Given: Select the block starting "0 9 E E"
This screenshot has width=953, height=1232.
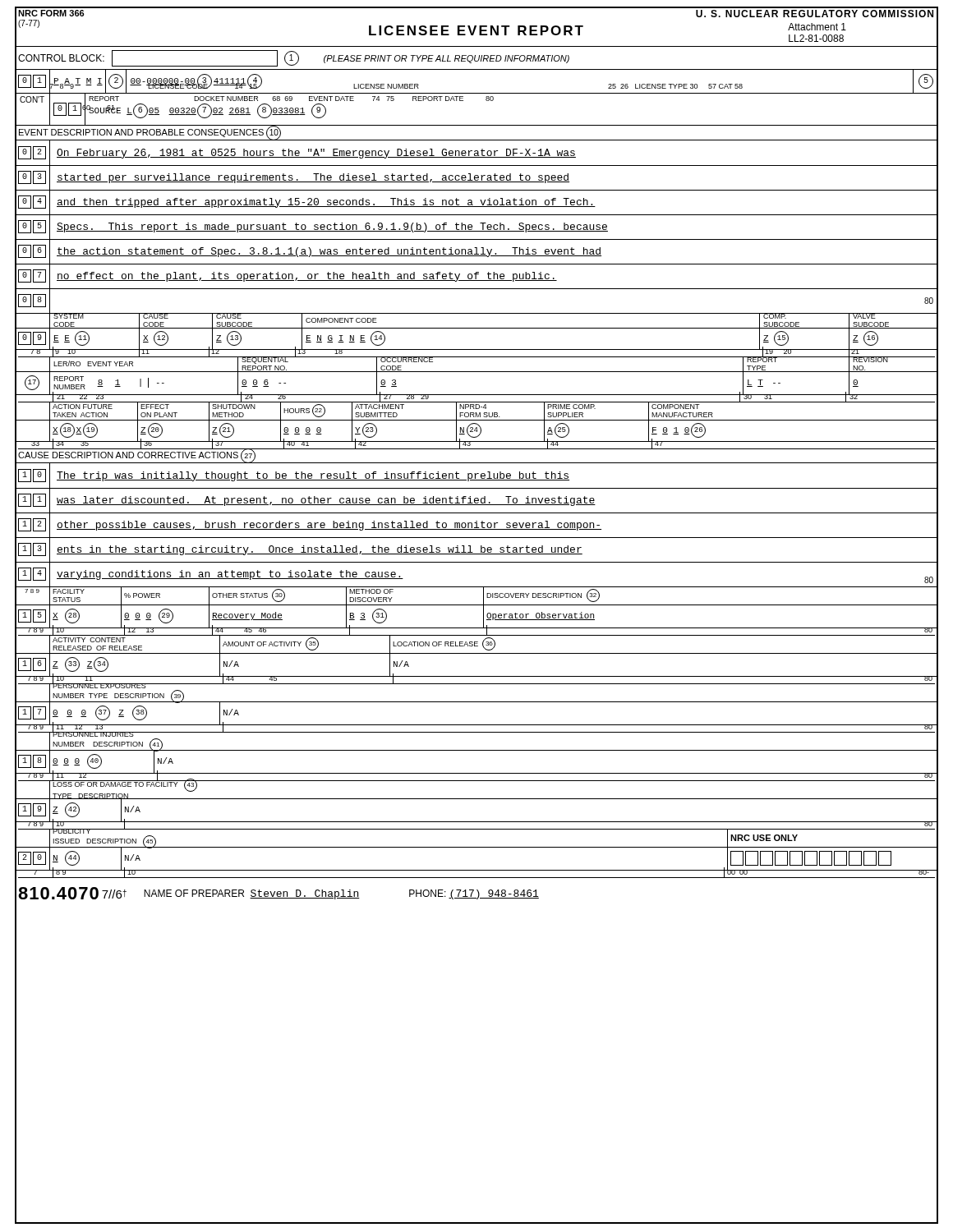Looking at the screenshot, I should pos(476,338).
